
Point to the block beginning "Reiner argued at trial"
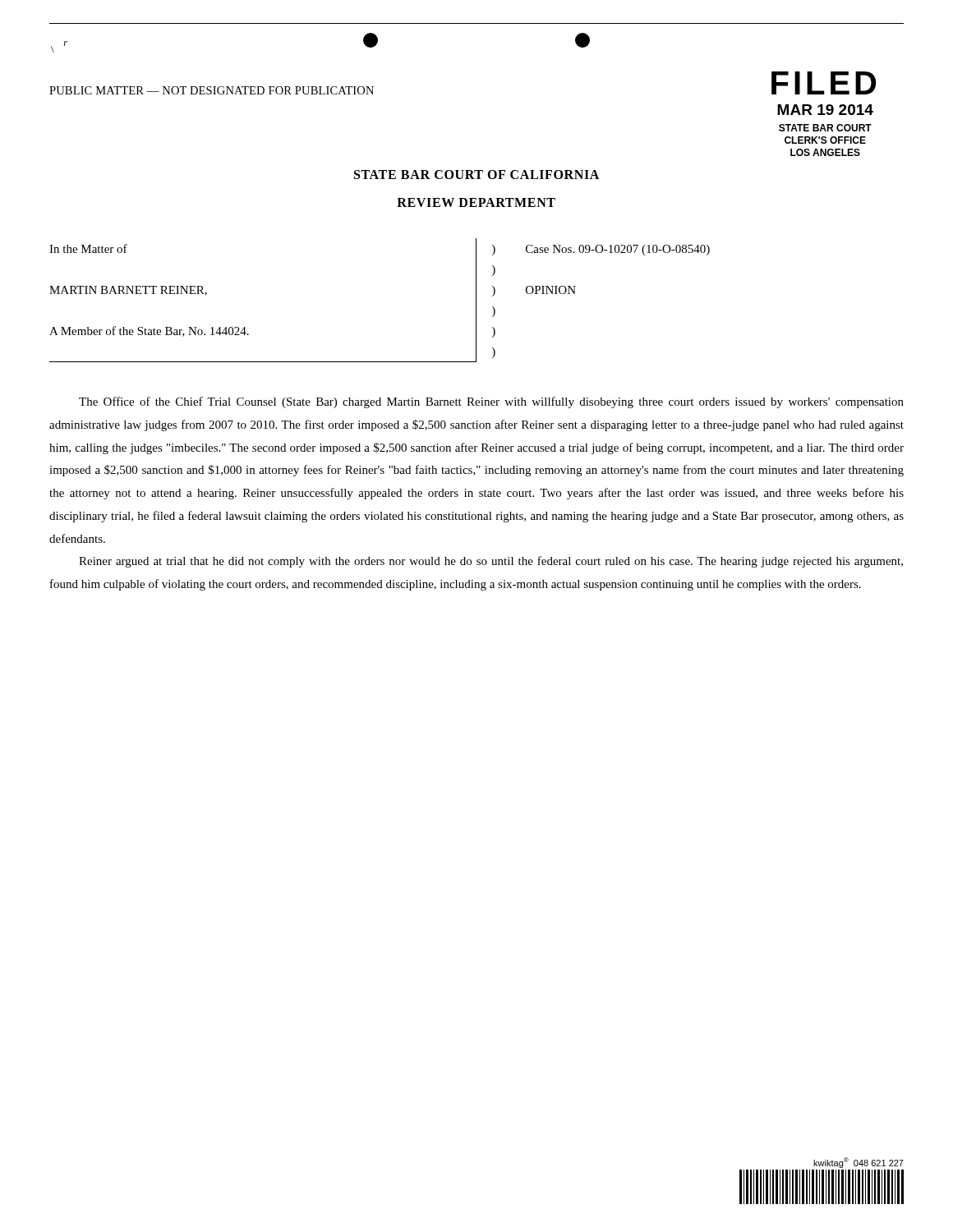[x=476, y=573]
